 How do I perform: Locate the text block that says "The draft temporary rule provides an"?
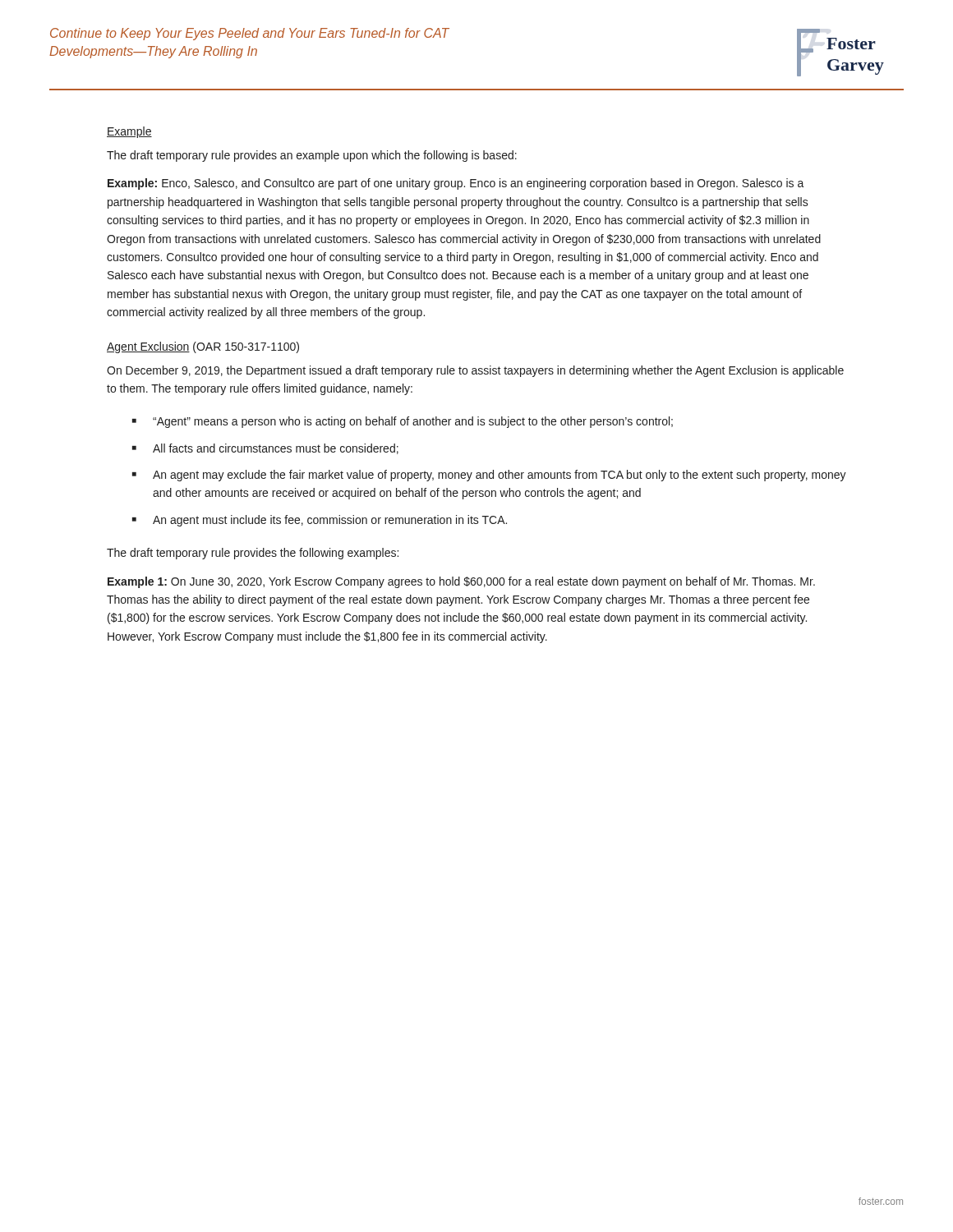(x=312, y=155)
